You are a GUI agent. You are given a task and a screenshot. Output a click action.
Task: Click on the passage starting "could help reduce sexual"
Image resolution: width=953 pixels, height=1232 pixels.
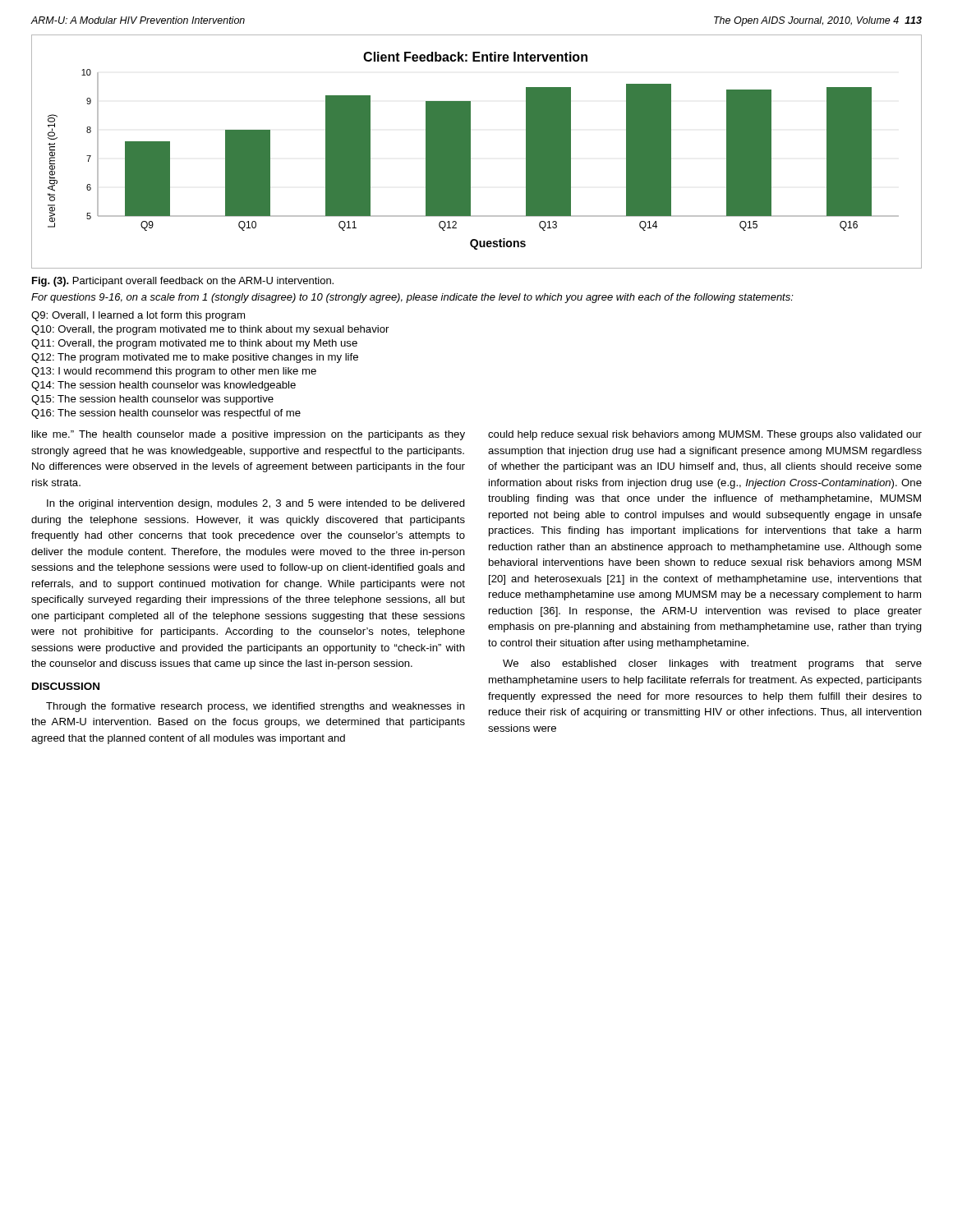tap(705, 581)
